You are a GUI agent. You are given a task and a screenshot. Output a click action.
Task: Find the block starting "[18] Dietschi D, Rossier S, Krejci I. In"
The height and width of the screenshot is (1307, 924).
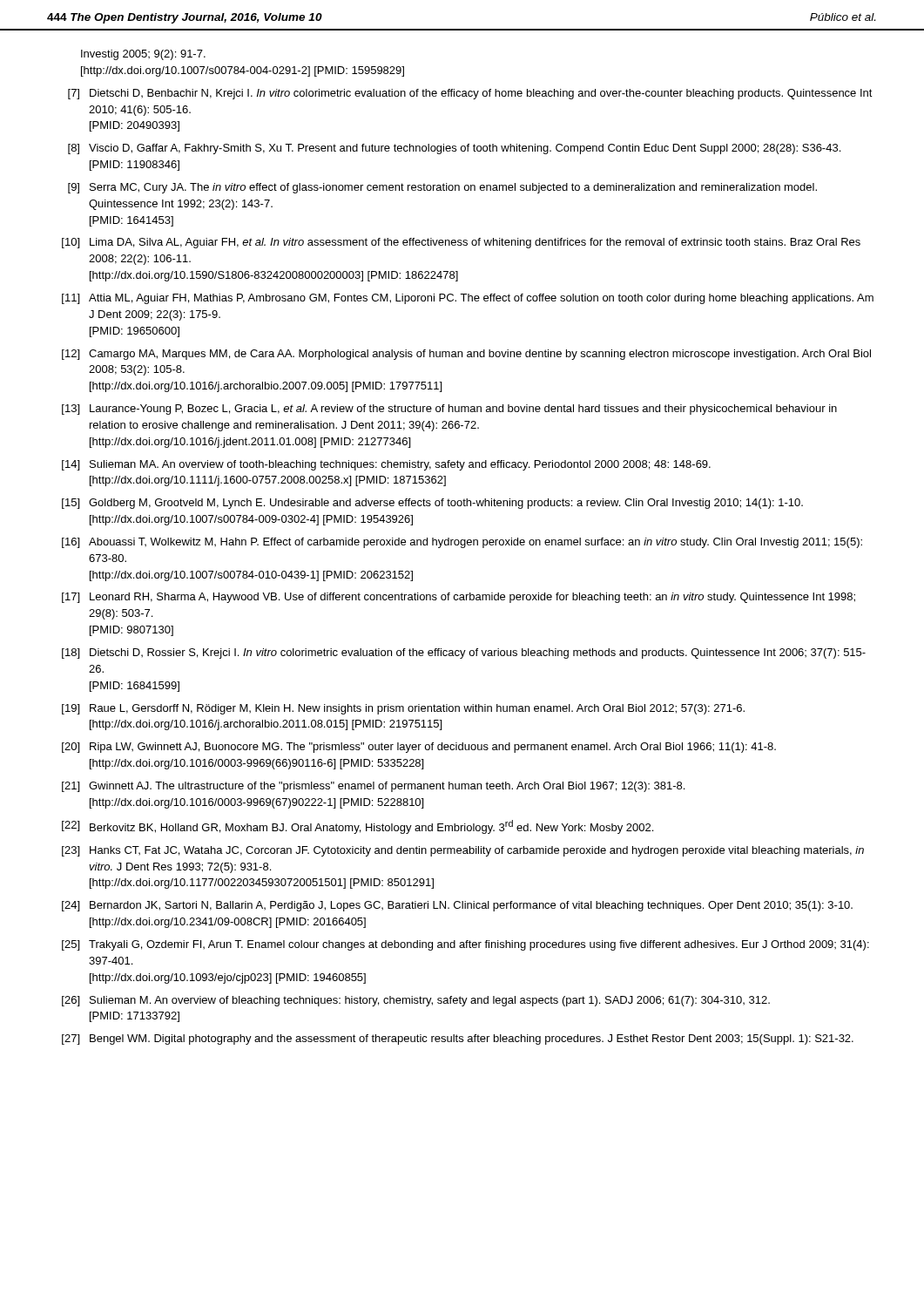coord(462,669)
